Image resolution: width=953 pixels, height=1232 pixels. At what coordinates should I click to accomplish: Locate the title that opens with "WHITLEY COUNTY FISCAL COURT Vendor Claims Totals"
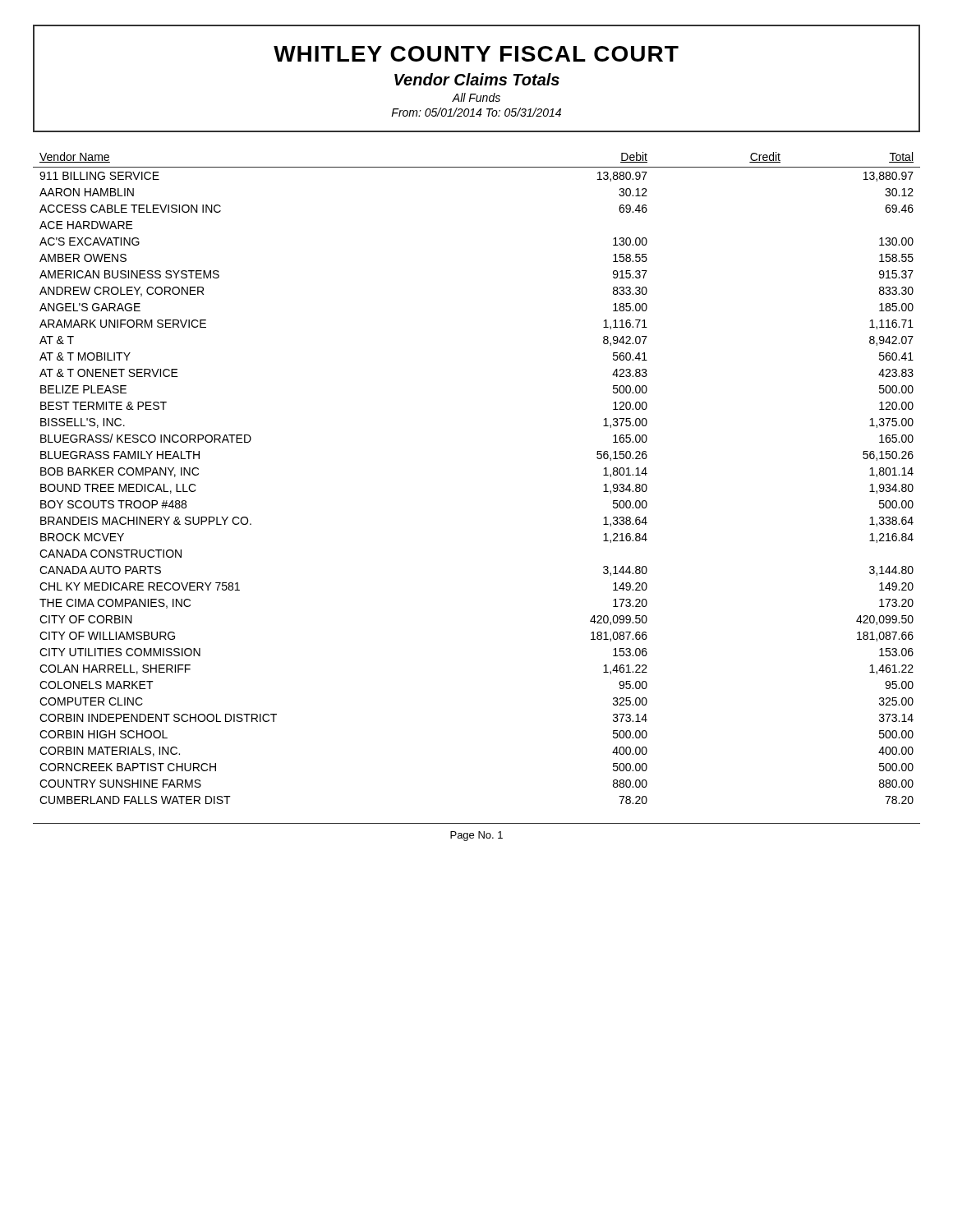(476, 80)
